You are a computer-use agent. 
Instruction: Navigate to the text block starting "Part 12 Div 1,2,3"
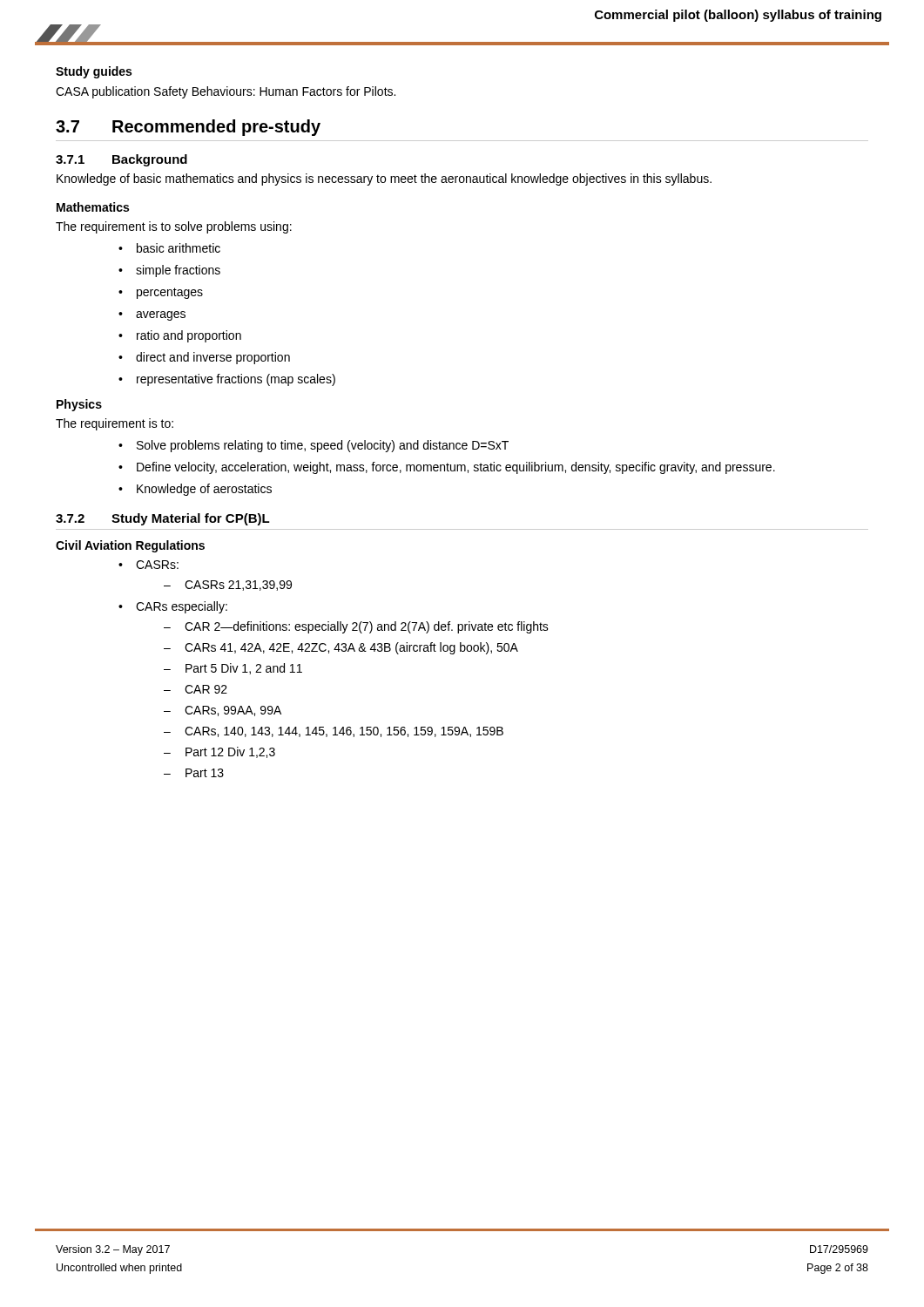coord(230,752)
